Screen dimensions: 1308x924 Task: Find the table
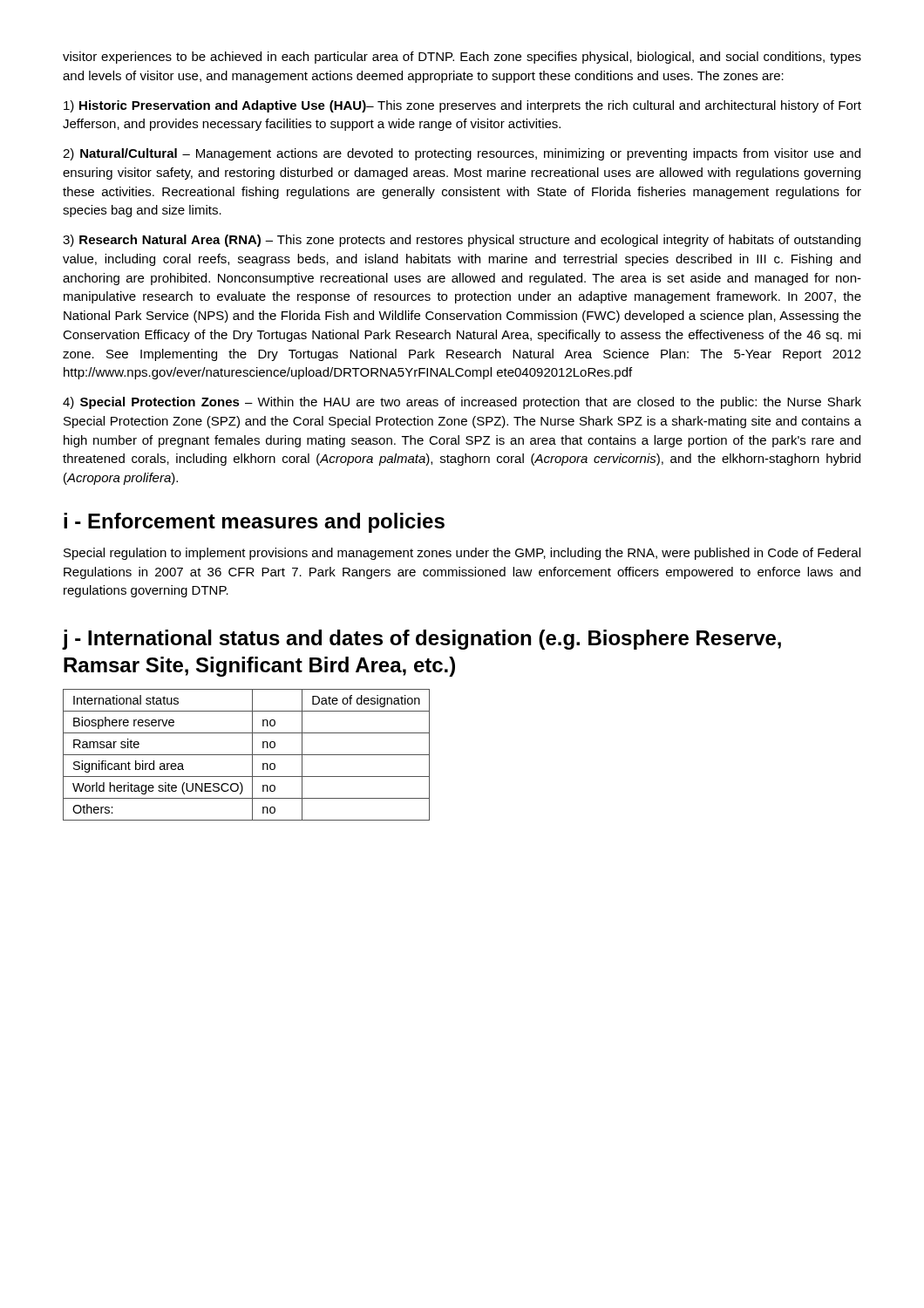point(462,755)
